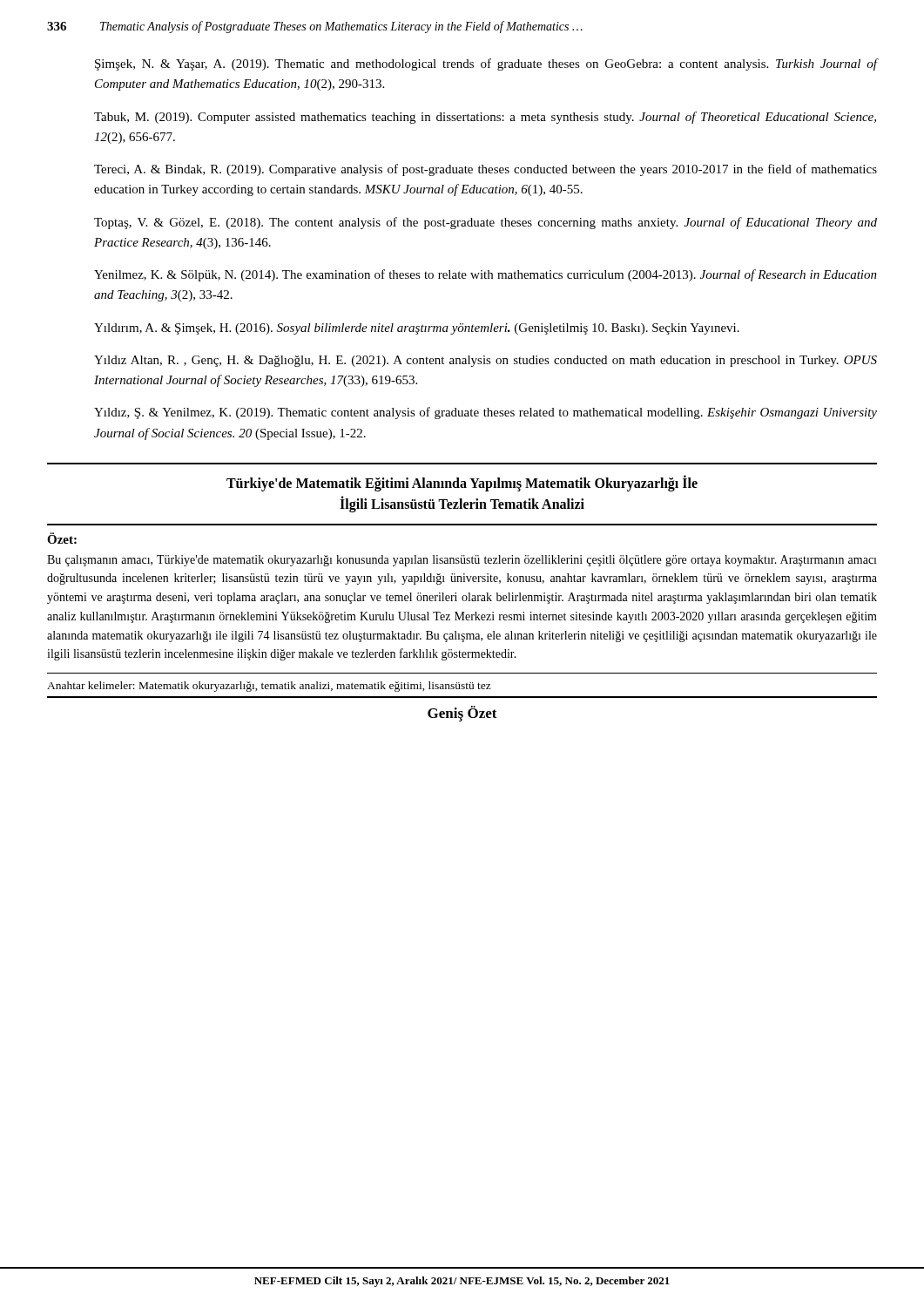Point to "Geniş Özet"
924x1307 pixels.
[462, 713]
